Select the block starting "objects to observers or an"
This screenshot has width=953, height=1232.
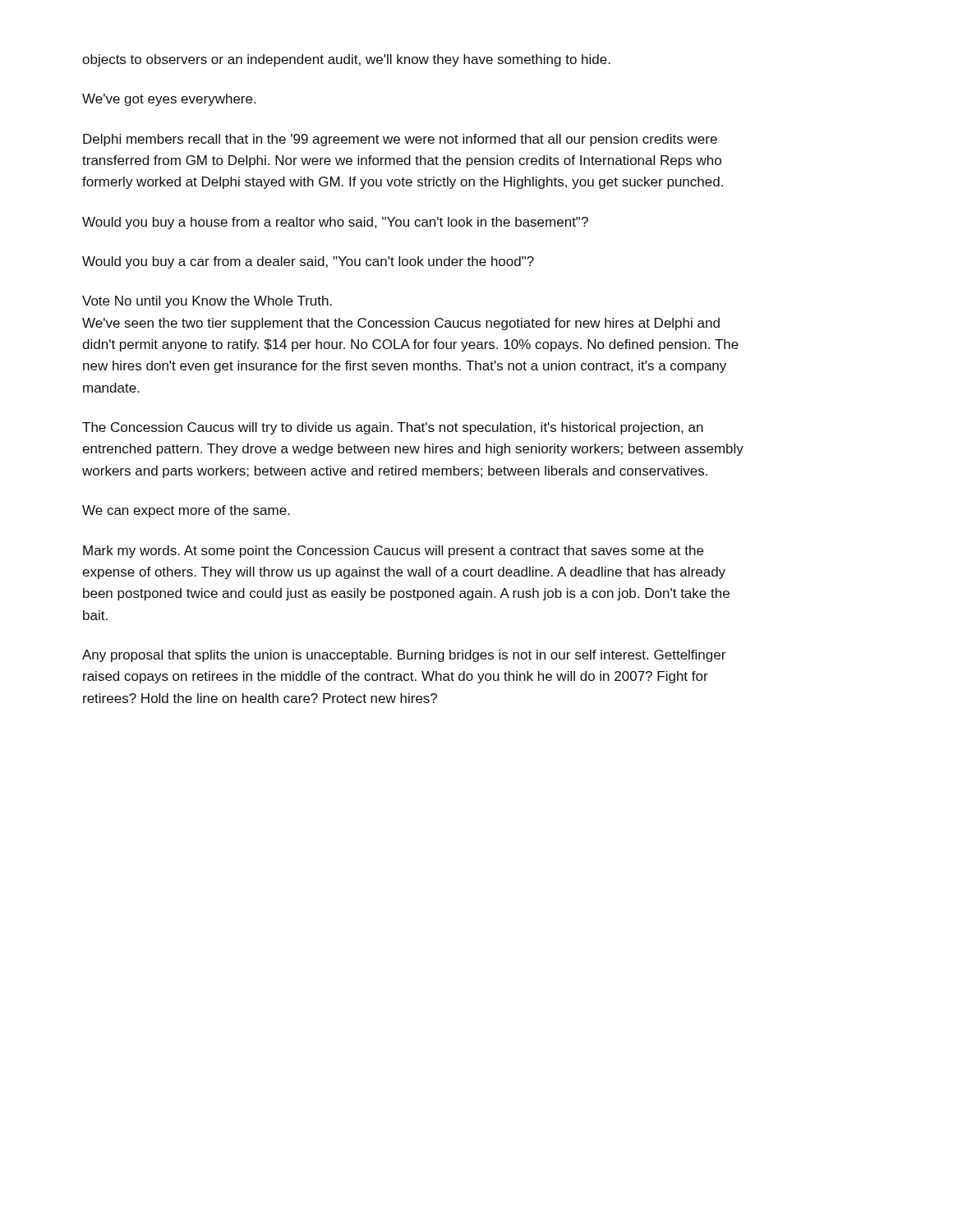[347, 60]
